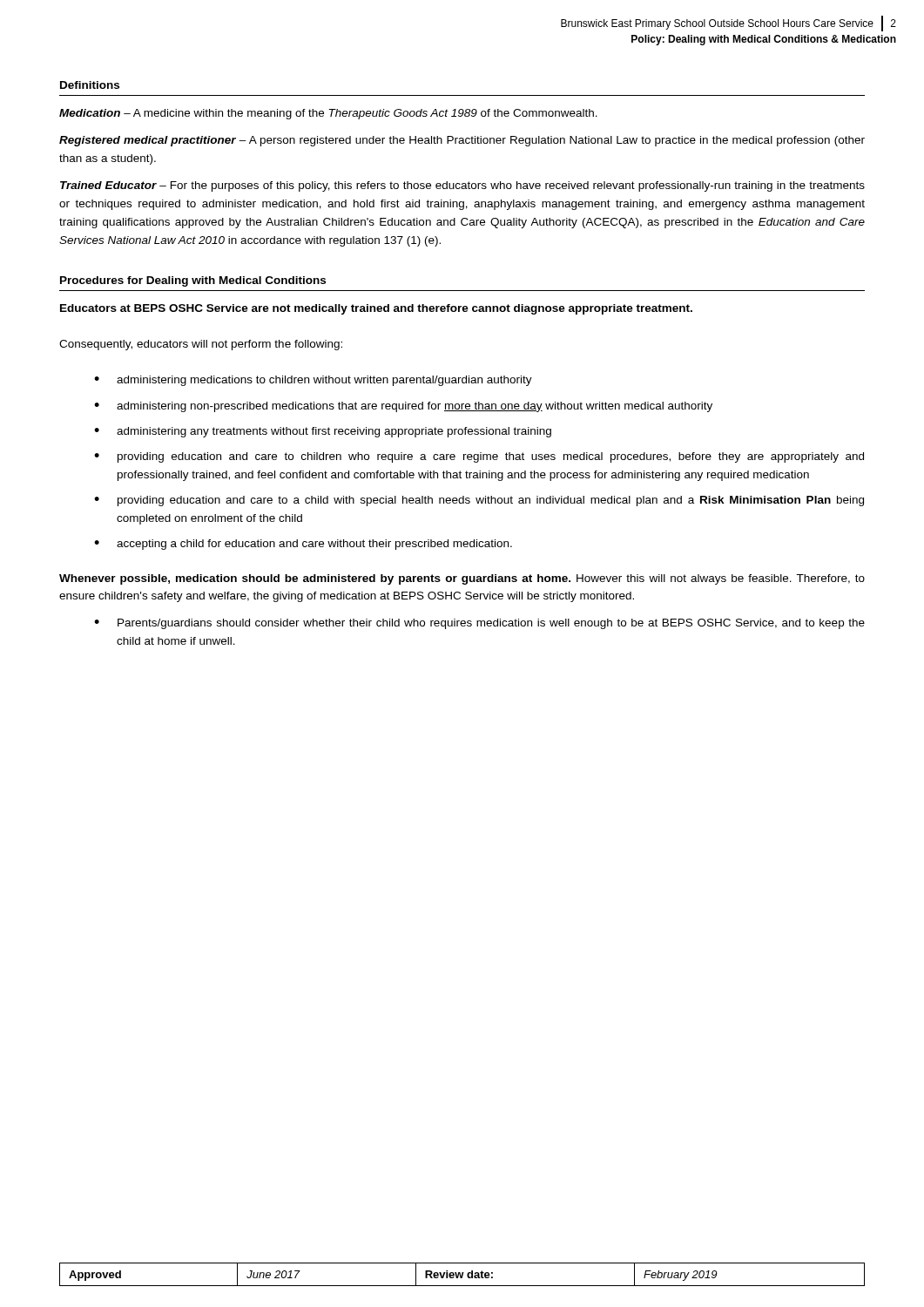924x1307 pixels.
Task: Select the block starting "Registered medical practitioner –"
Action: (462, 149)
